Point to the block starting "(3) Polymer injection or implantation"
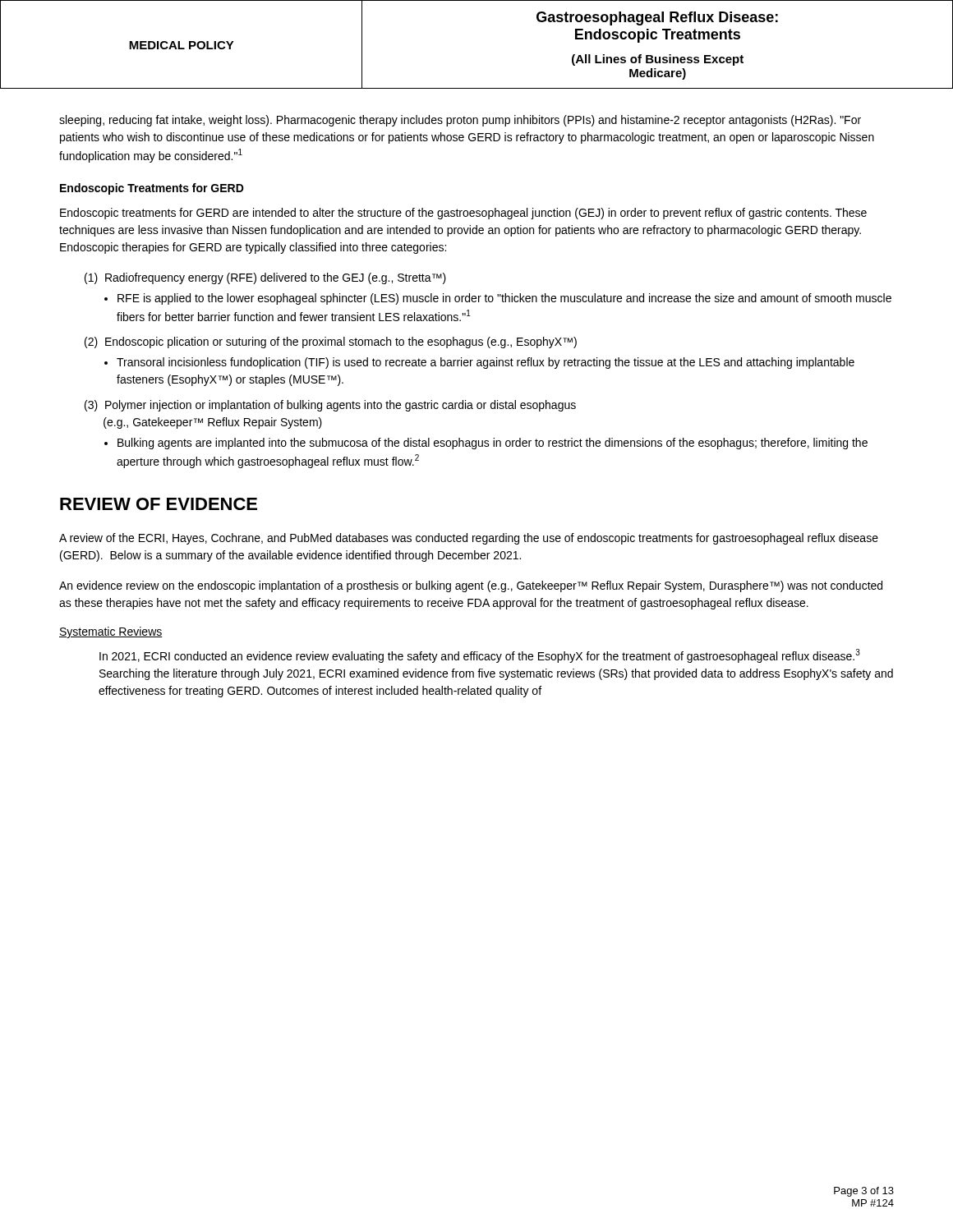Image resolution: width=953 pixels, height=1232 pixels. 476,434
